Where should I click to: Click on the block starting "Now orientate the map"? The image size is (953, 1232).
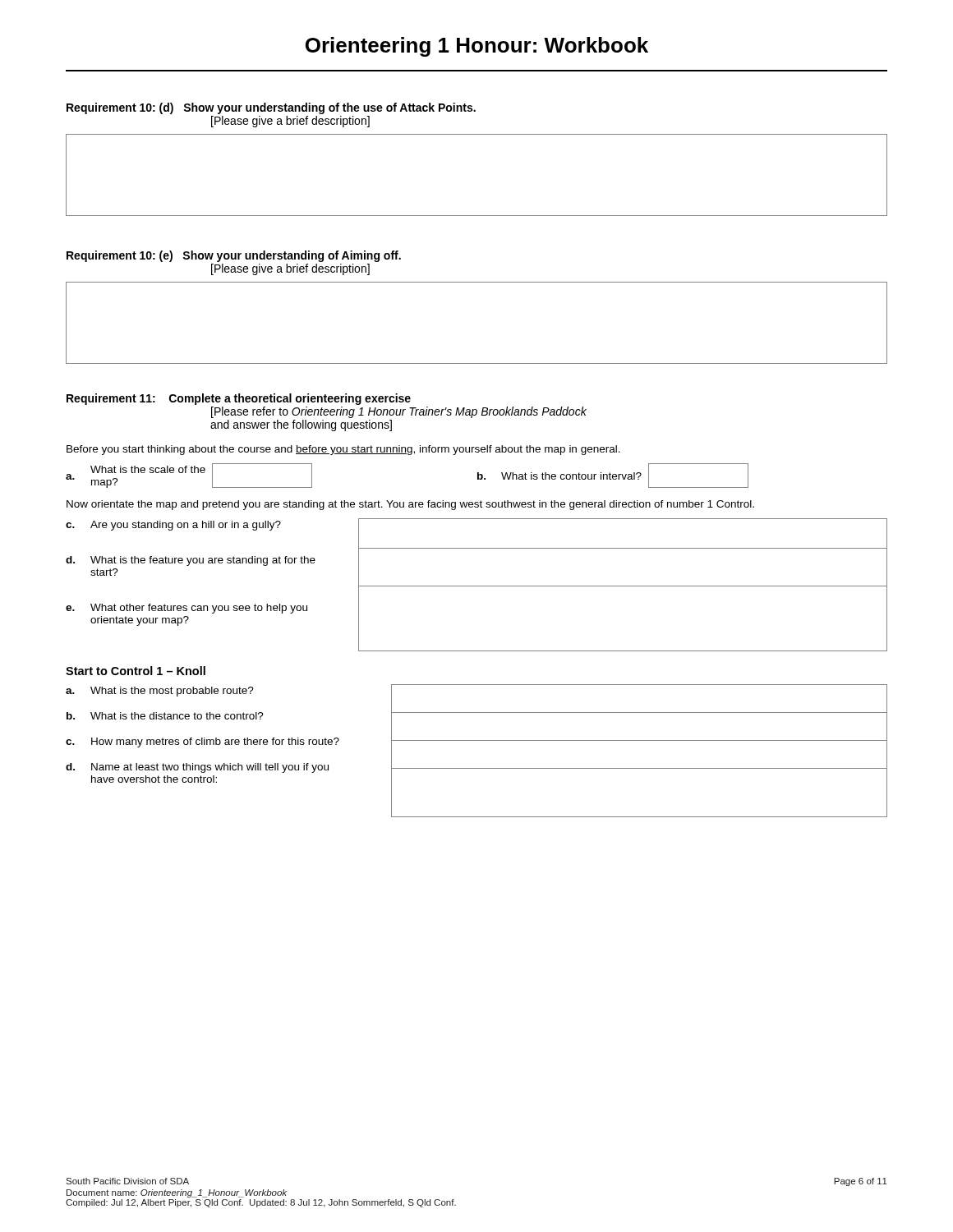[410, 504]
